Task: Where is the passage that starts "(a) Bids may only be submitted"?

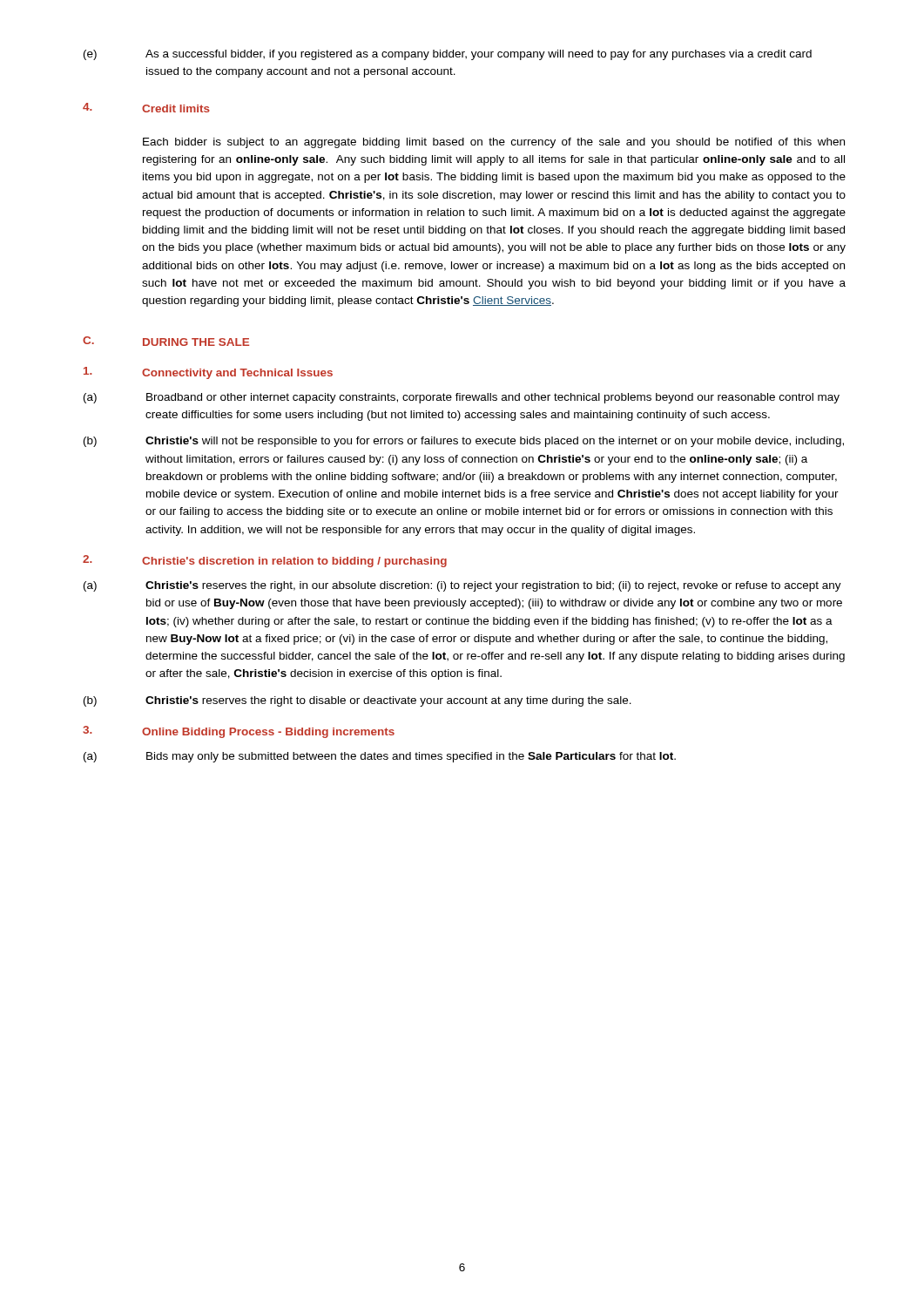Action: pos(464,756)
